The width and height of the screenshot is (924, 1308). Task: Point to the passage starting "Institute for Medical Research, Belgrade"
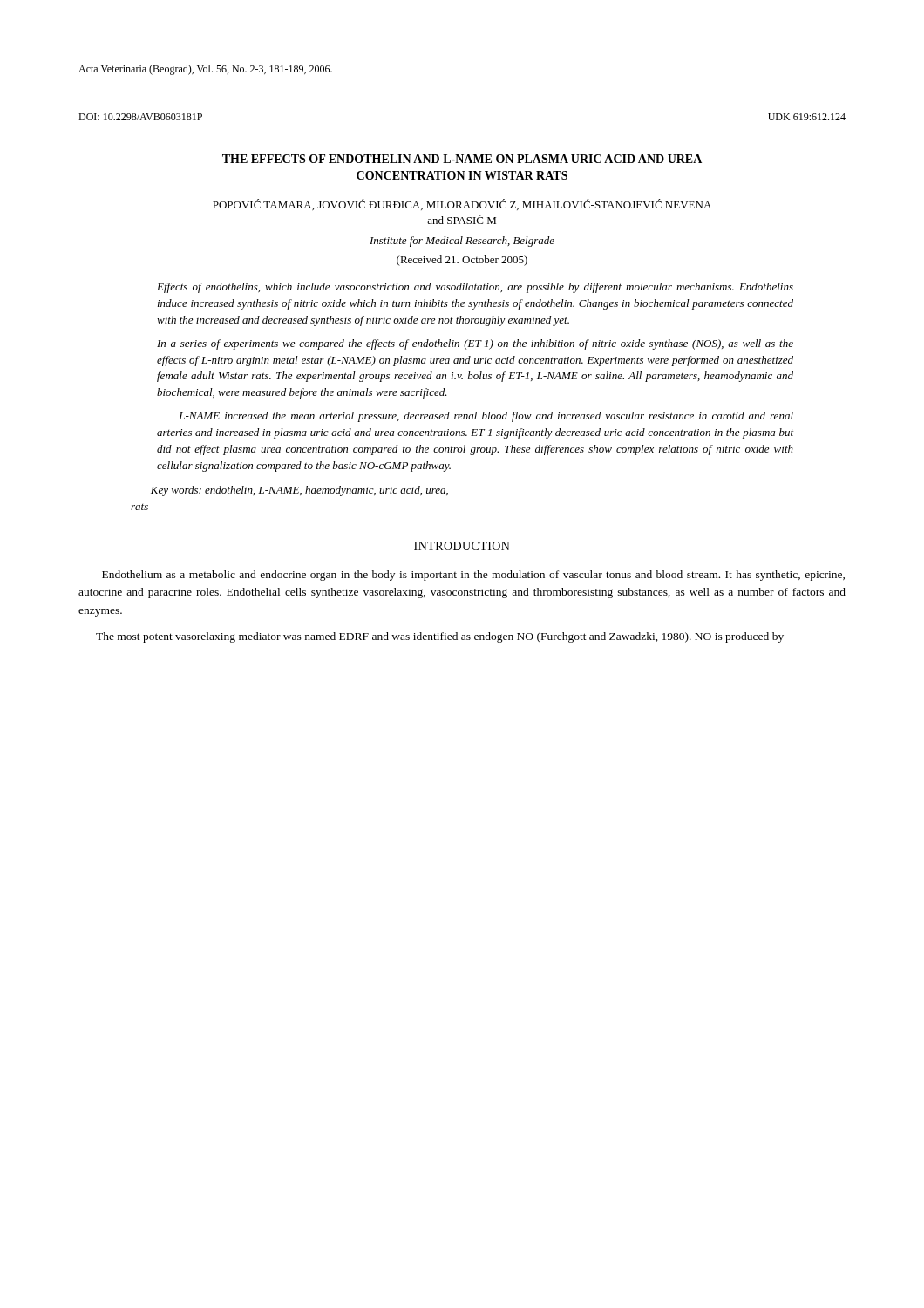pos(462,240)
